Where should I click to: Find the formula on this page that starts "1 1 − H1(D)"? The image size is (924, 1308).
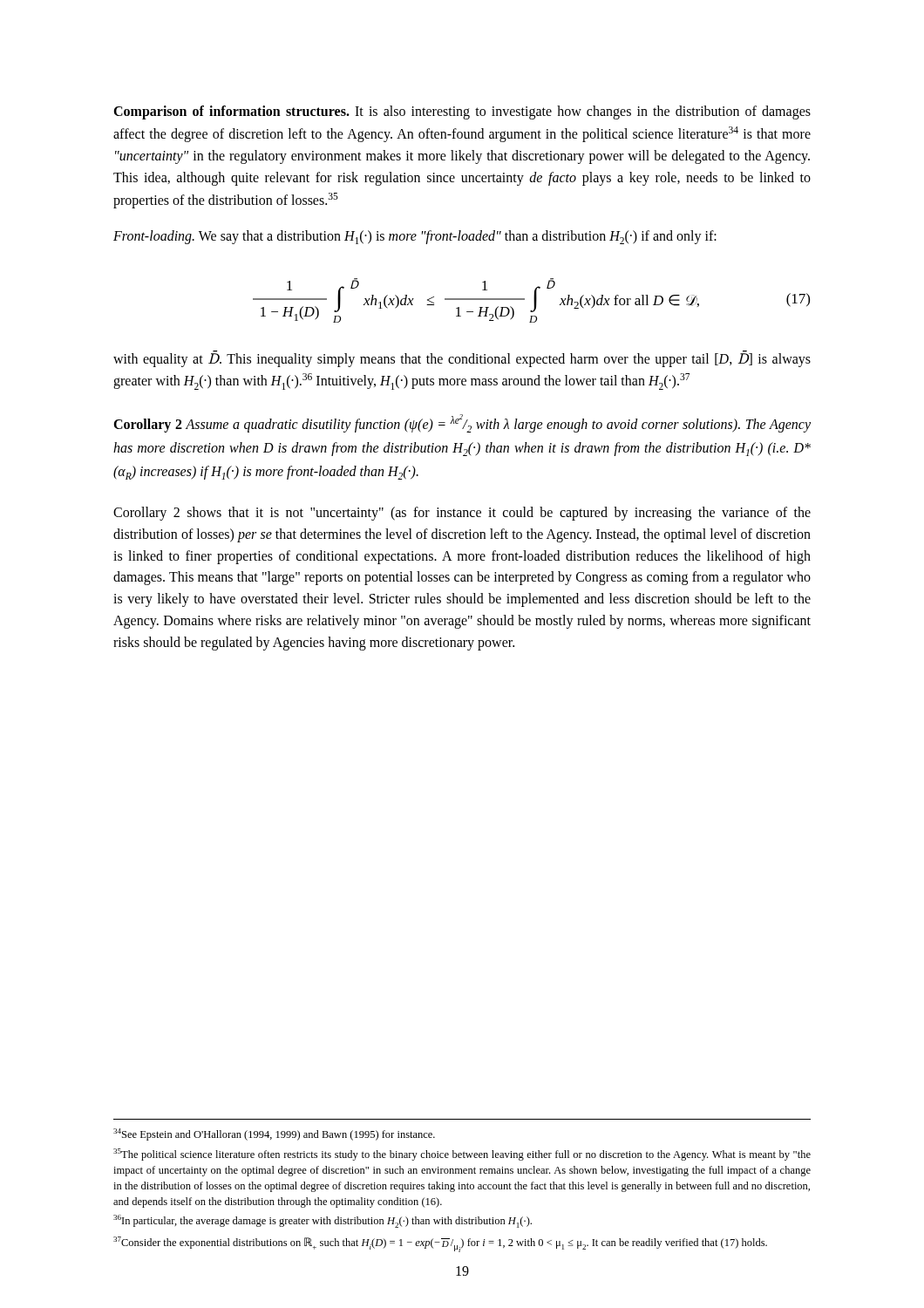coord(462,299)
